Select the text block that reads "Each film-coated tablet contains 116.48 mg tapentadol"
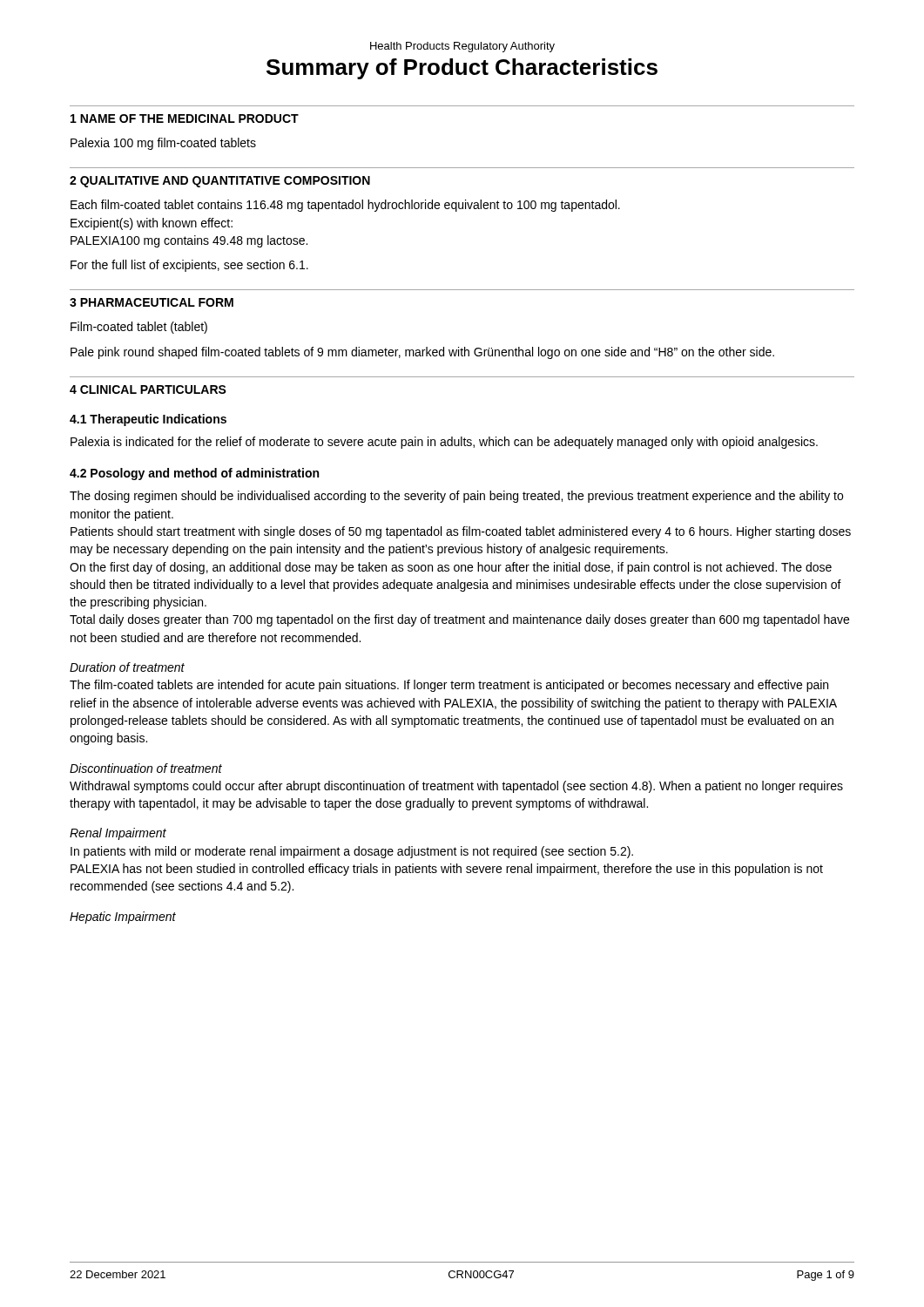Viewport: 924px width, 1307px height. click(345, 206)
